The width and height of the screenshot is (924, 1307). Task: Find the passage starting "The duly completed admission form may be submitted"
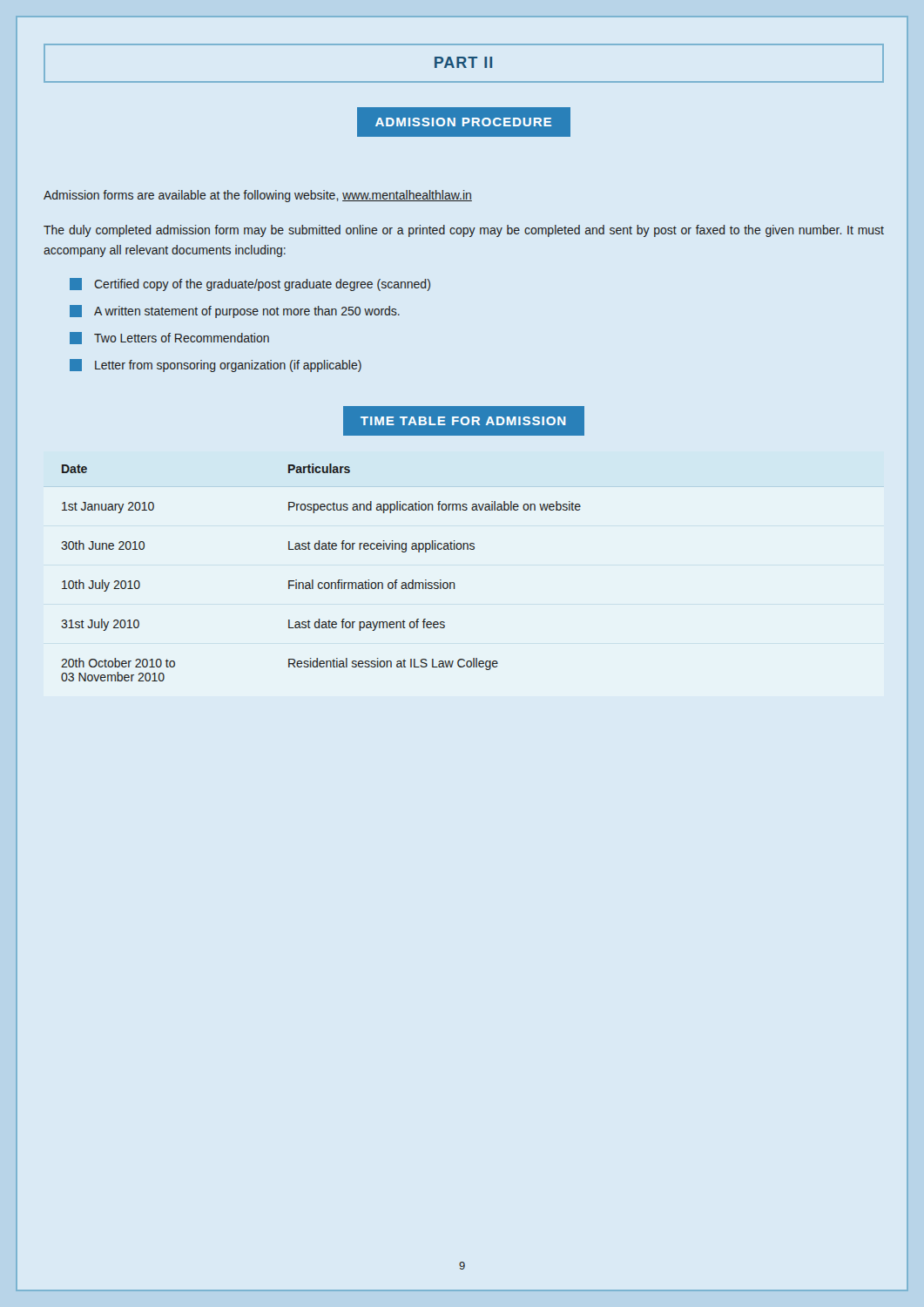click(x=464, y=240)
